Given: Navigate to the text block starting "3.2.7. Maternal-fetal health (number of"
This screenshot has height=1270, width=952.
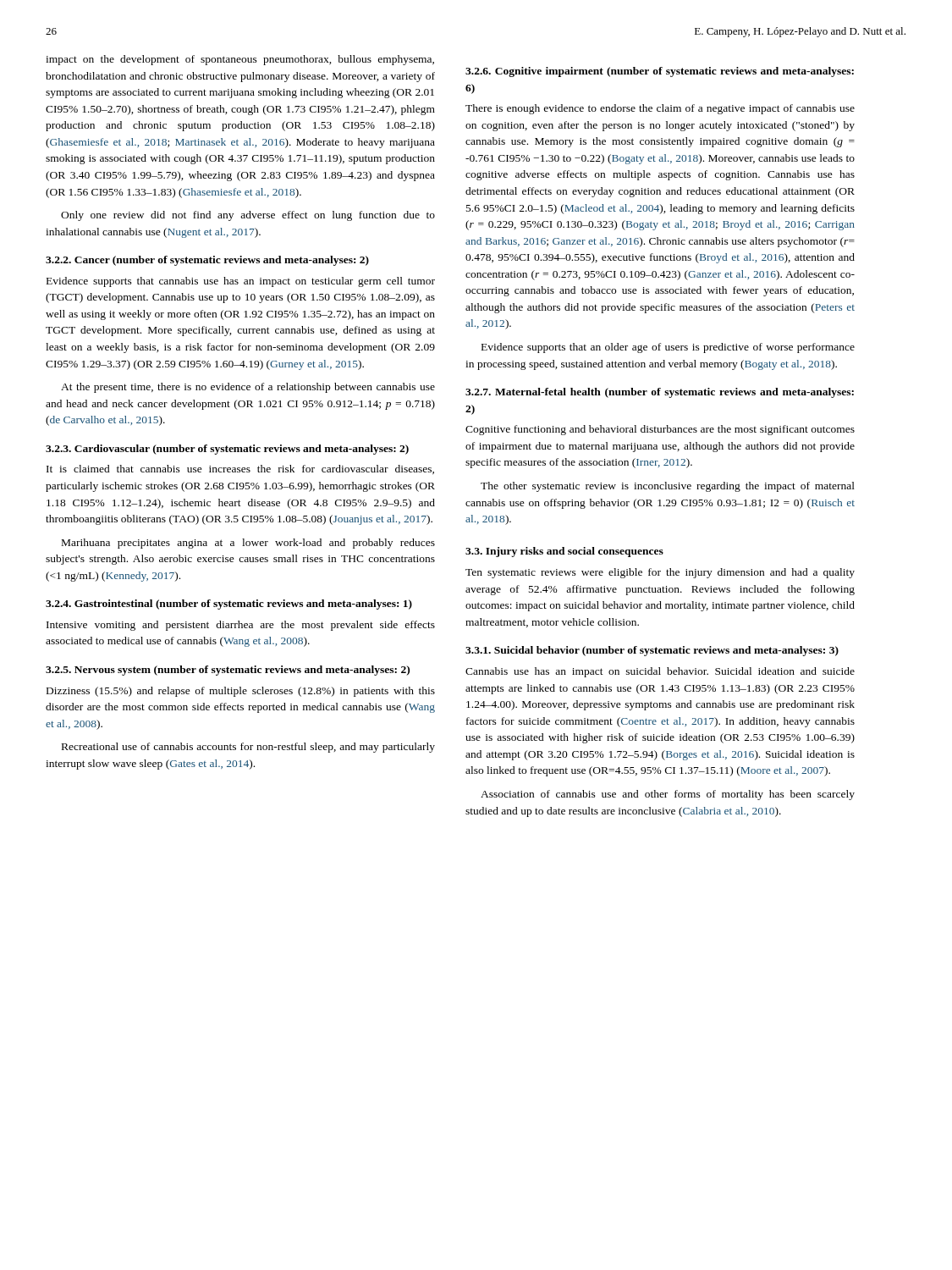Looking at the screenshot, I should 660,400.
